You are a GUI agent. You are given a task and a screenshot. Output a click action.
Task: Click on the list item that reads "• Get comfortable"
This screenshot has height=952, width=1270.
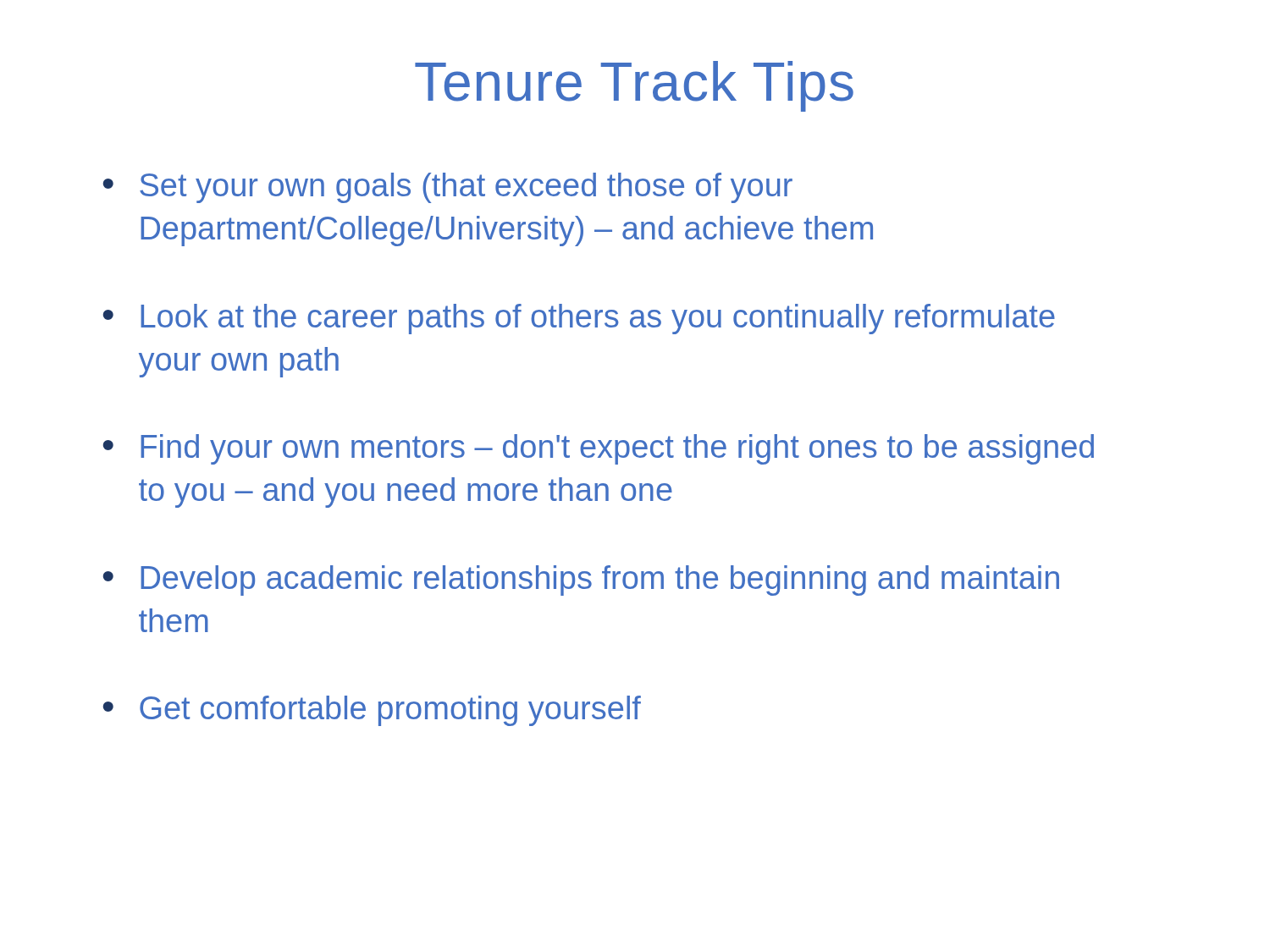tap(371, 709)
